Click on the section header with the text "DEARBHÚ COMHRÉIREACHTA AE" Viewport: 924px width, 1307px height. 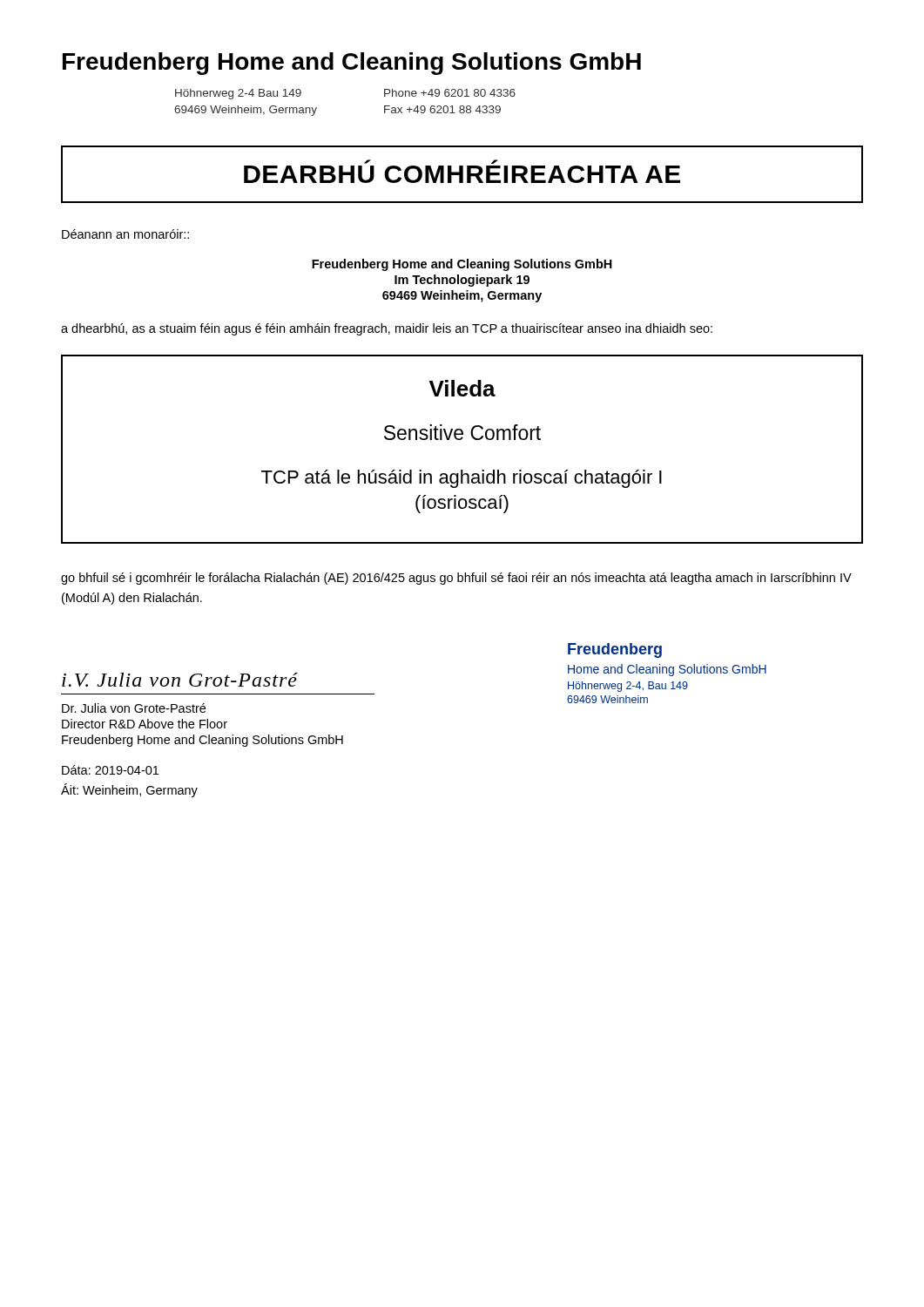point(462,174)
